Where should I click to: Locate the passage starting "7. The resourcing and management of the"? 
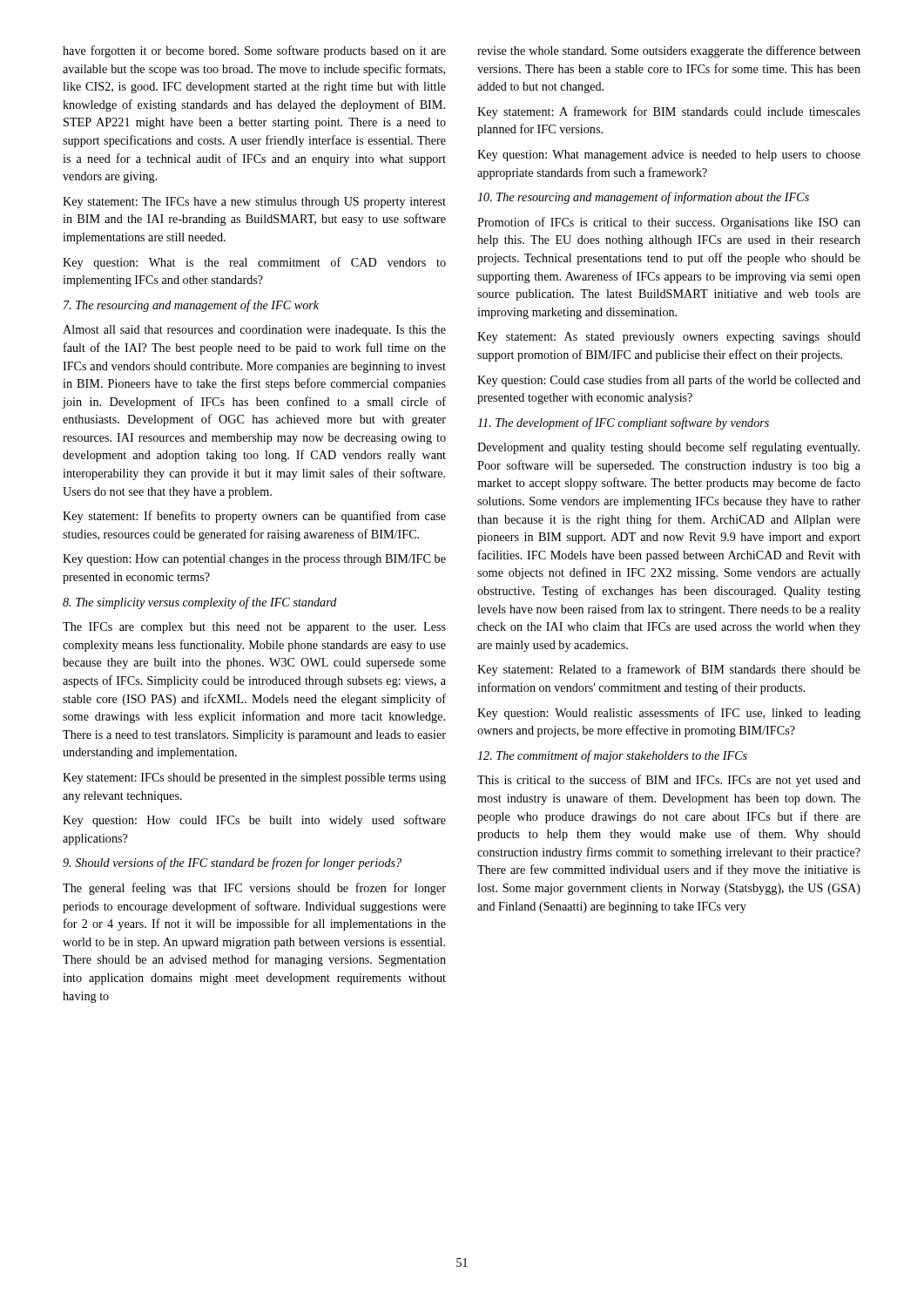pyautogui.click(x=254, y=305)
